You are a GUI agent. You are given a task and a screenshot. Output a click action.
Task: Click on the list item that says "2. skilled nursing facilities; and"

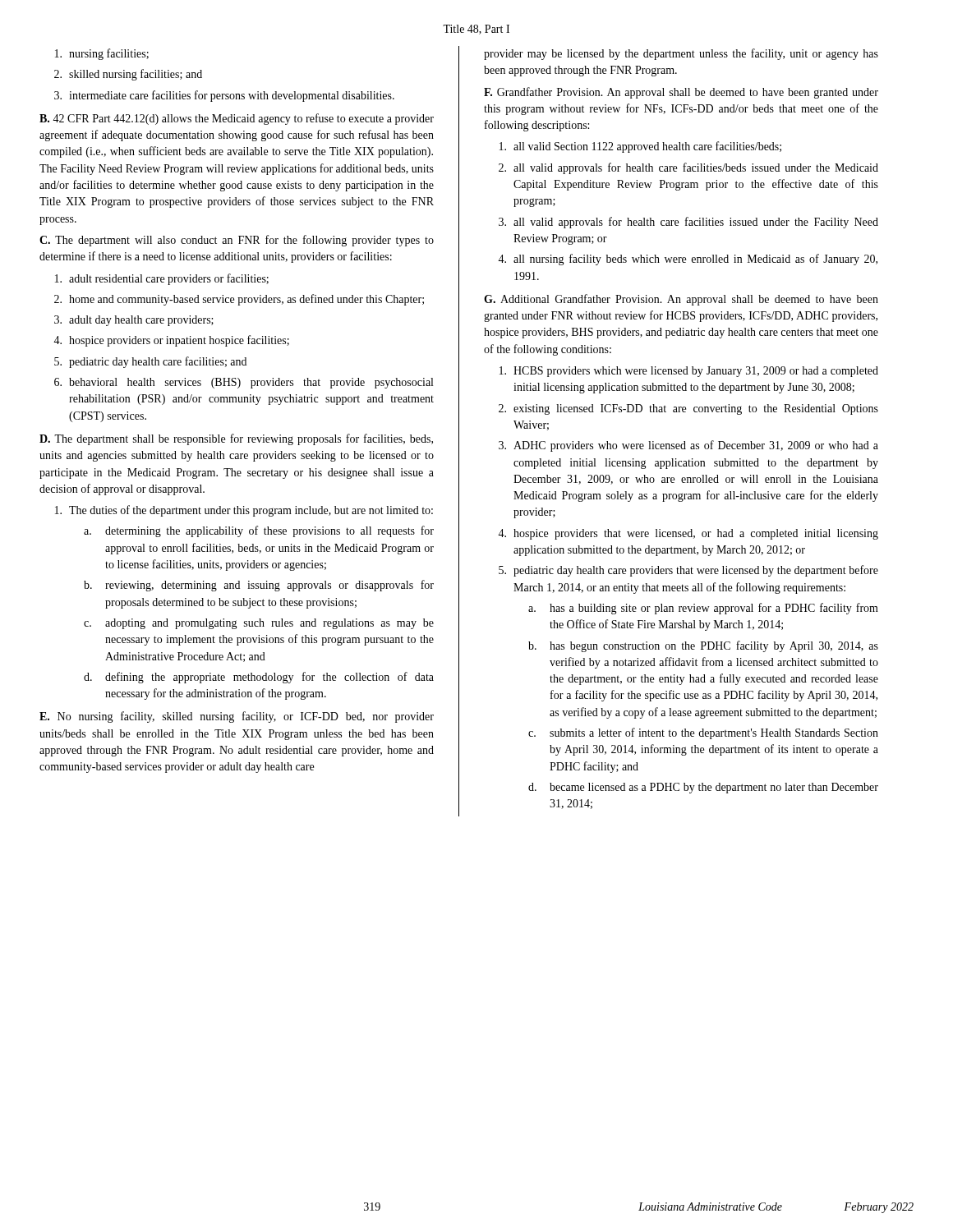pos(128,75)
